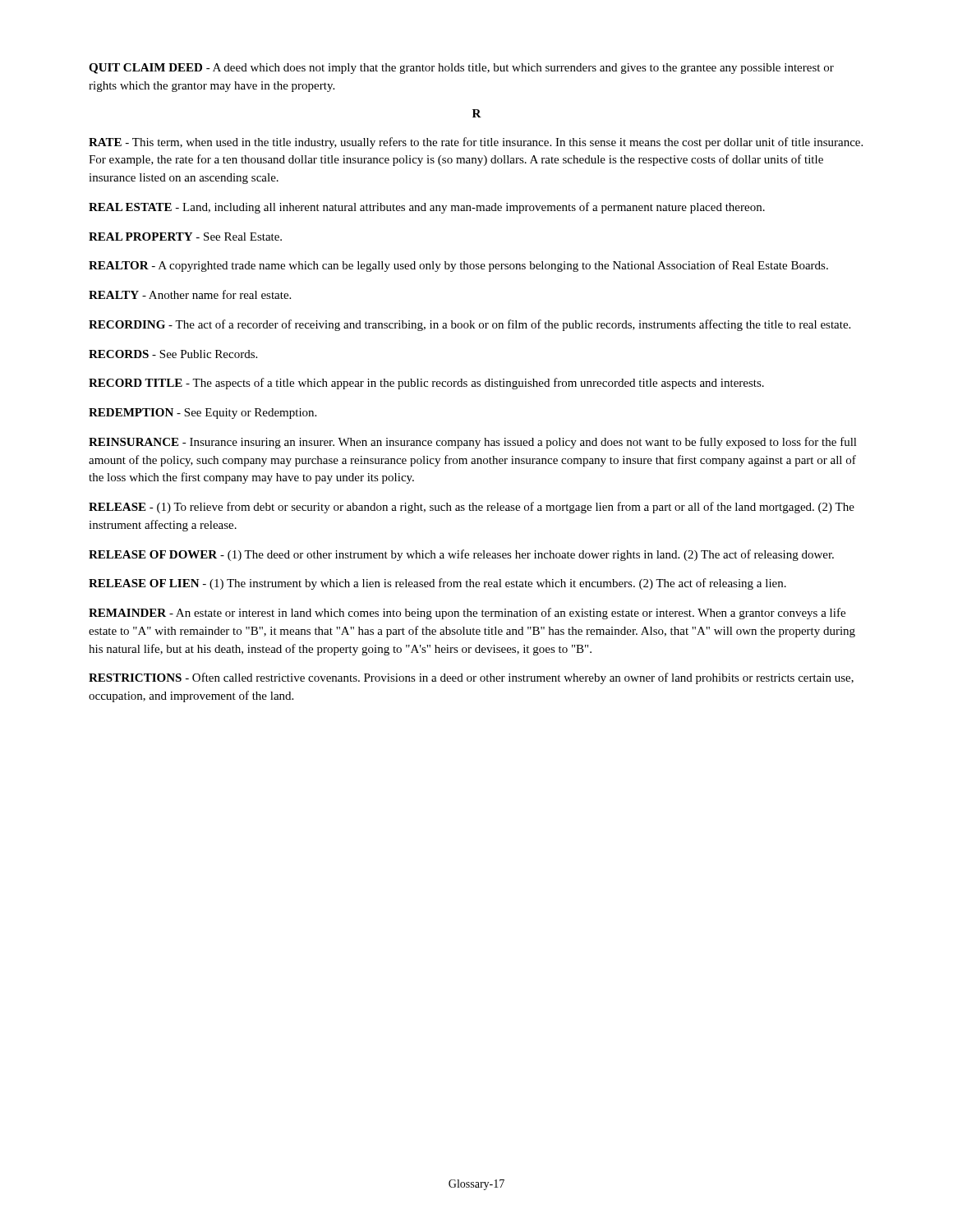This screenshot has width=953, height=1232.
Task: Click on the region starting "RATE - This term, when"
Action: pyautogui.click(x=476, y=160)
